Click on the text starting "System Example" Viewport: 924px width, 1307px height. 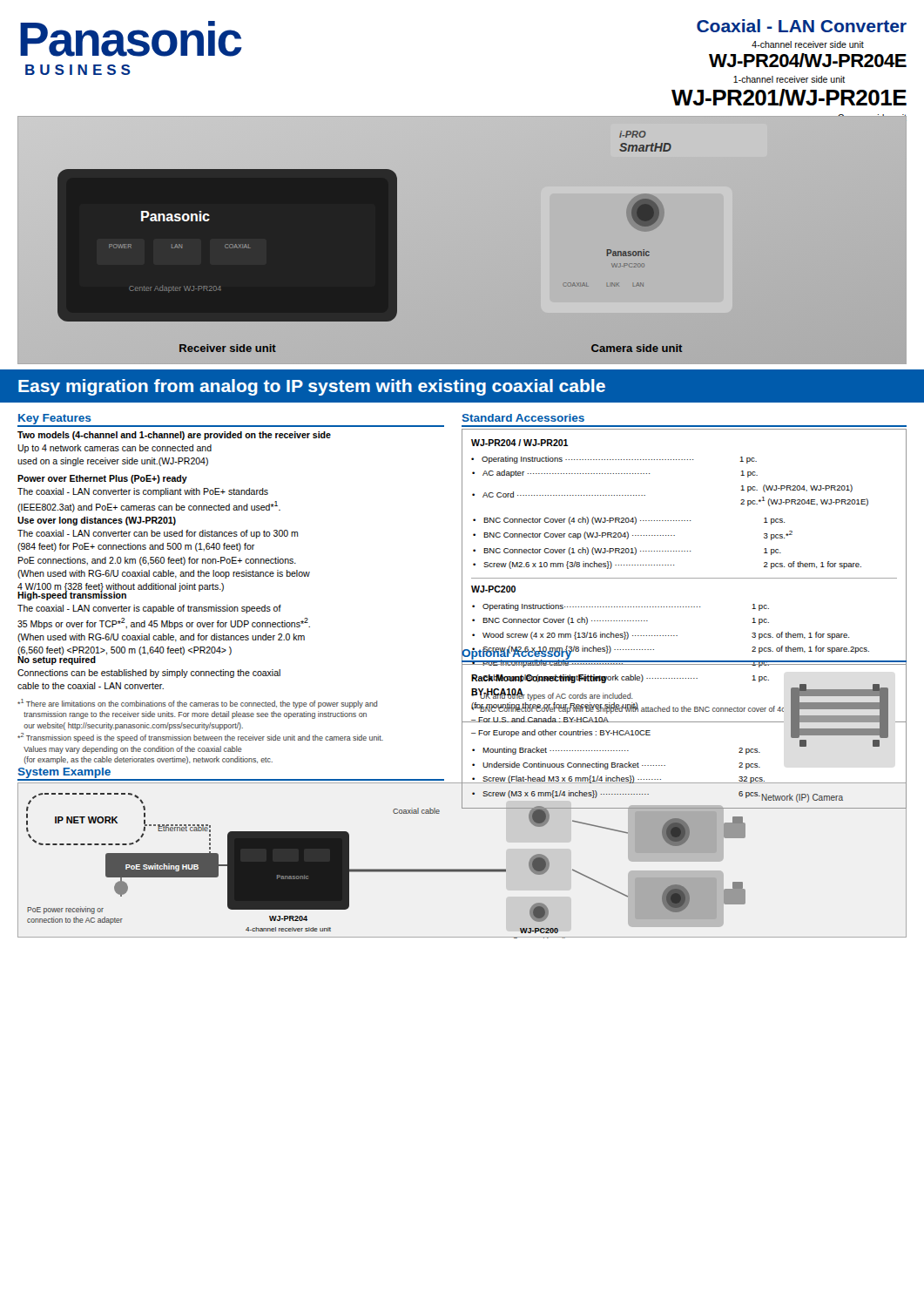[231, 773]
